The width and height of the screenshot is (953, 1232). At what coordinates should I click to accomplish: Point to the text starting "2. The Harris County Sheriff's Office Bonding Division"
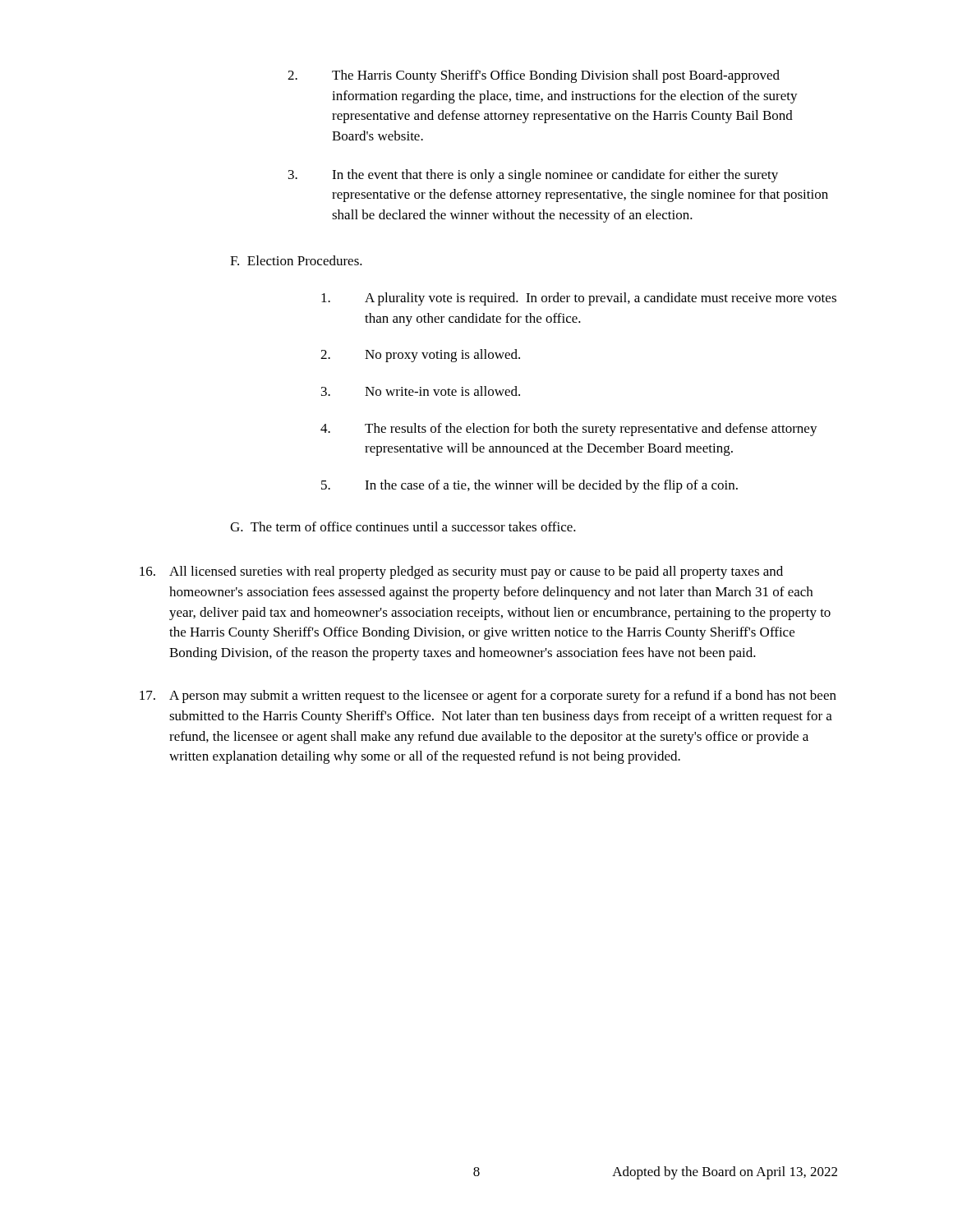click(x=563, y=106)
